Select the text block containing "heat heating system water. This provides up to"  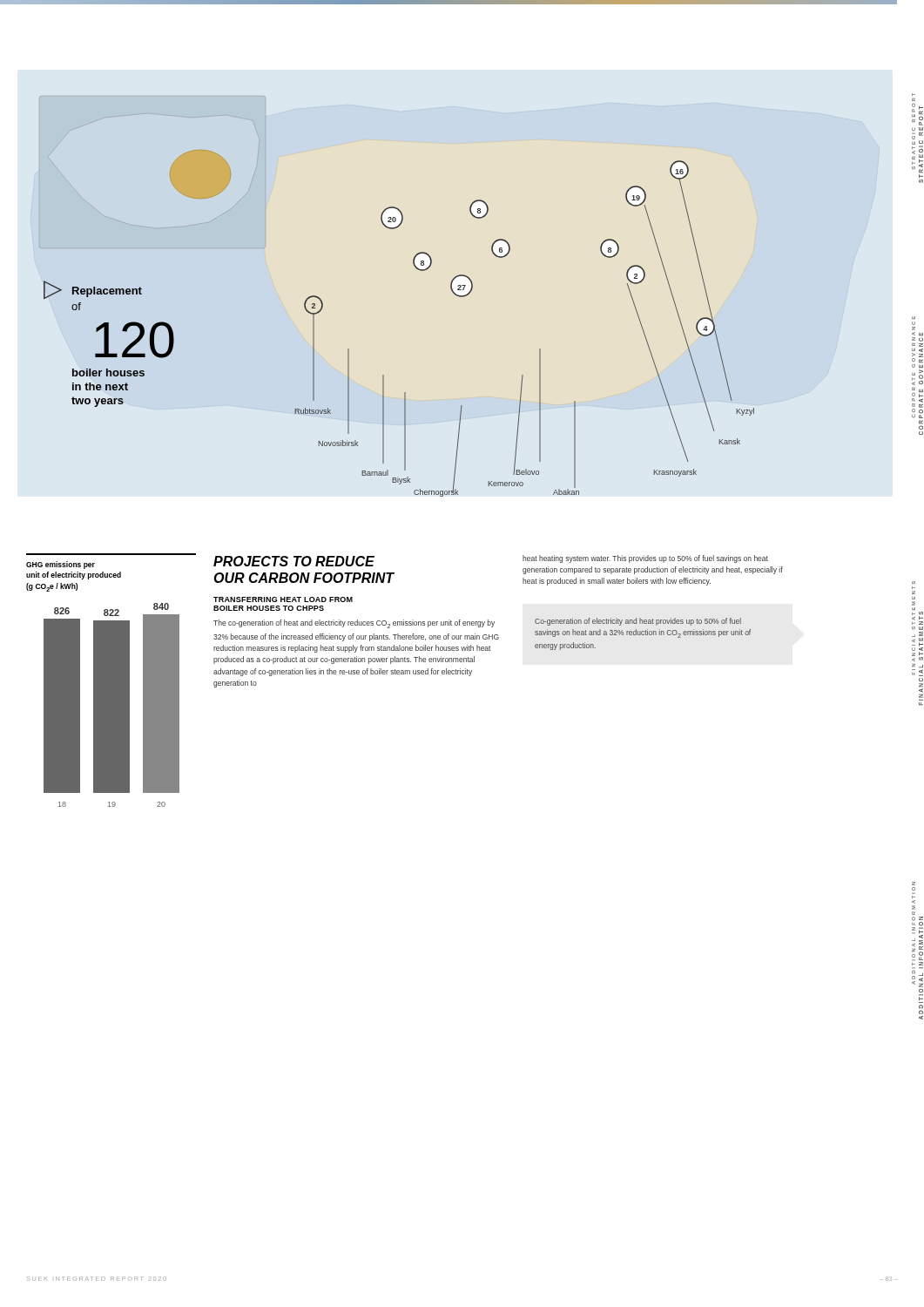click(x=653, y=570)
